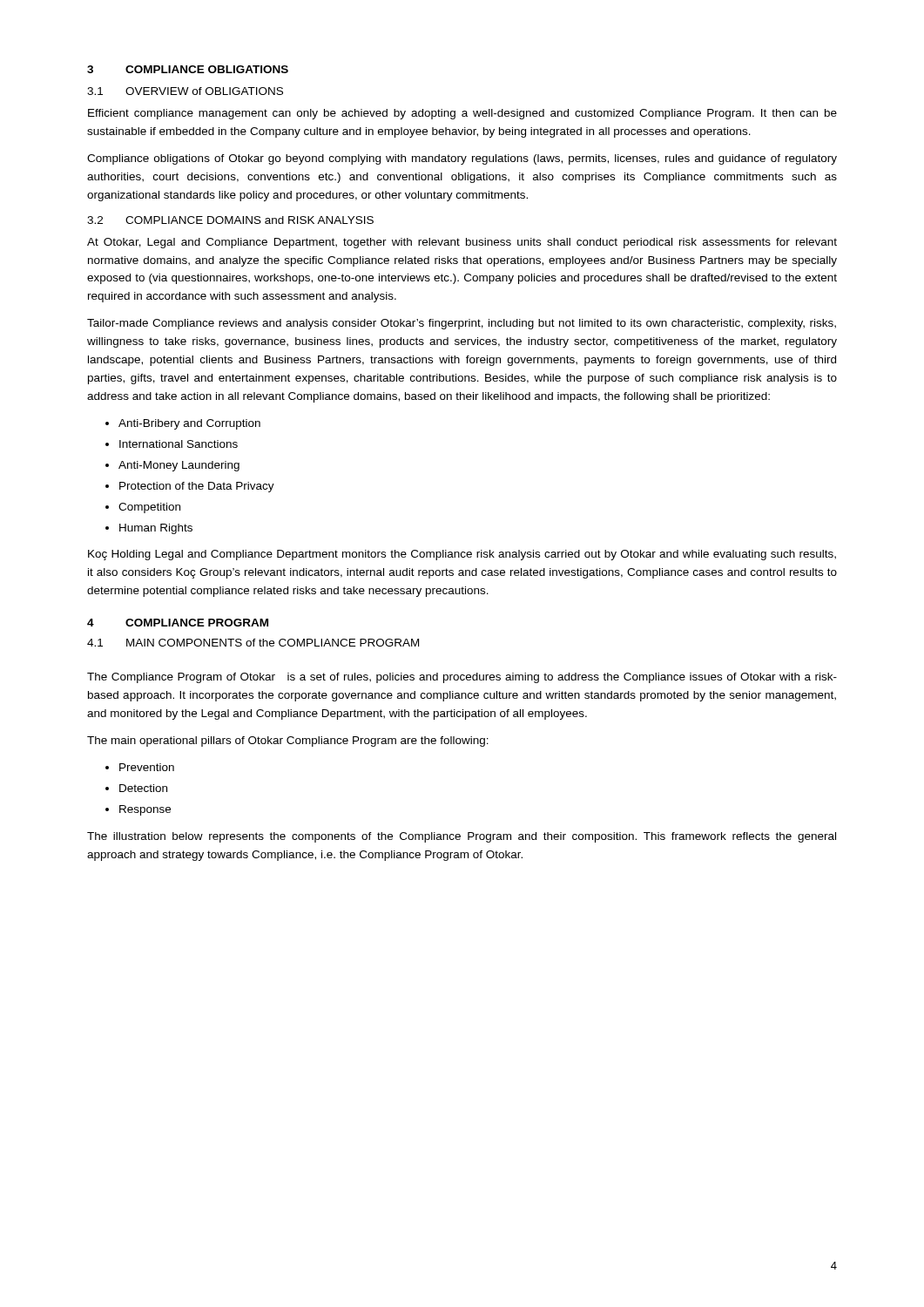The width and height of the screenshot is (924, 1307).
Task: Locate the passage starting "Human Rights"
Action: coord(156,527)
